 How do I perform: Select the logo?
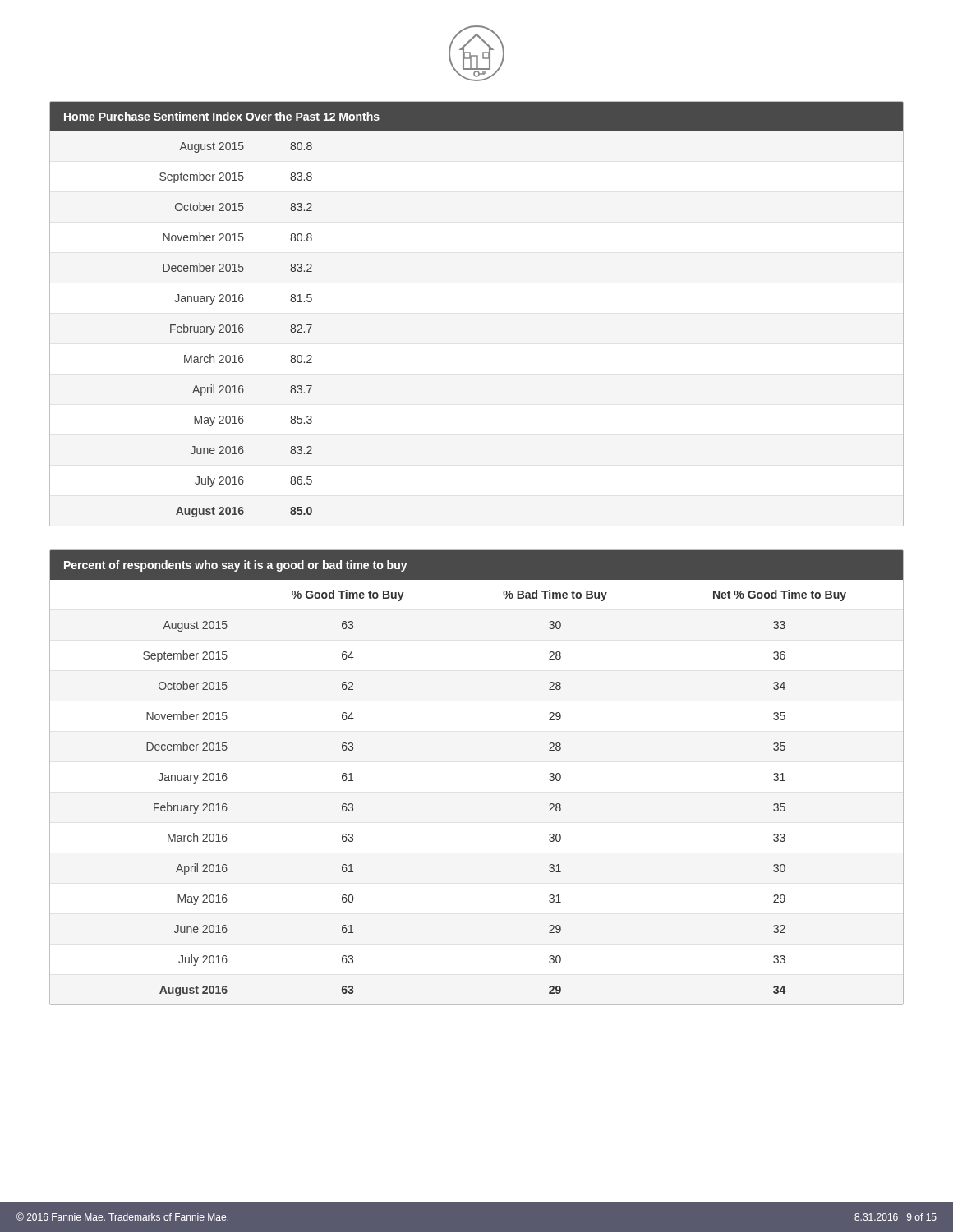pos(476,51)
